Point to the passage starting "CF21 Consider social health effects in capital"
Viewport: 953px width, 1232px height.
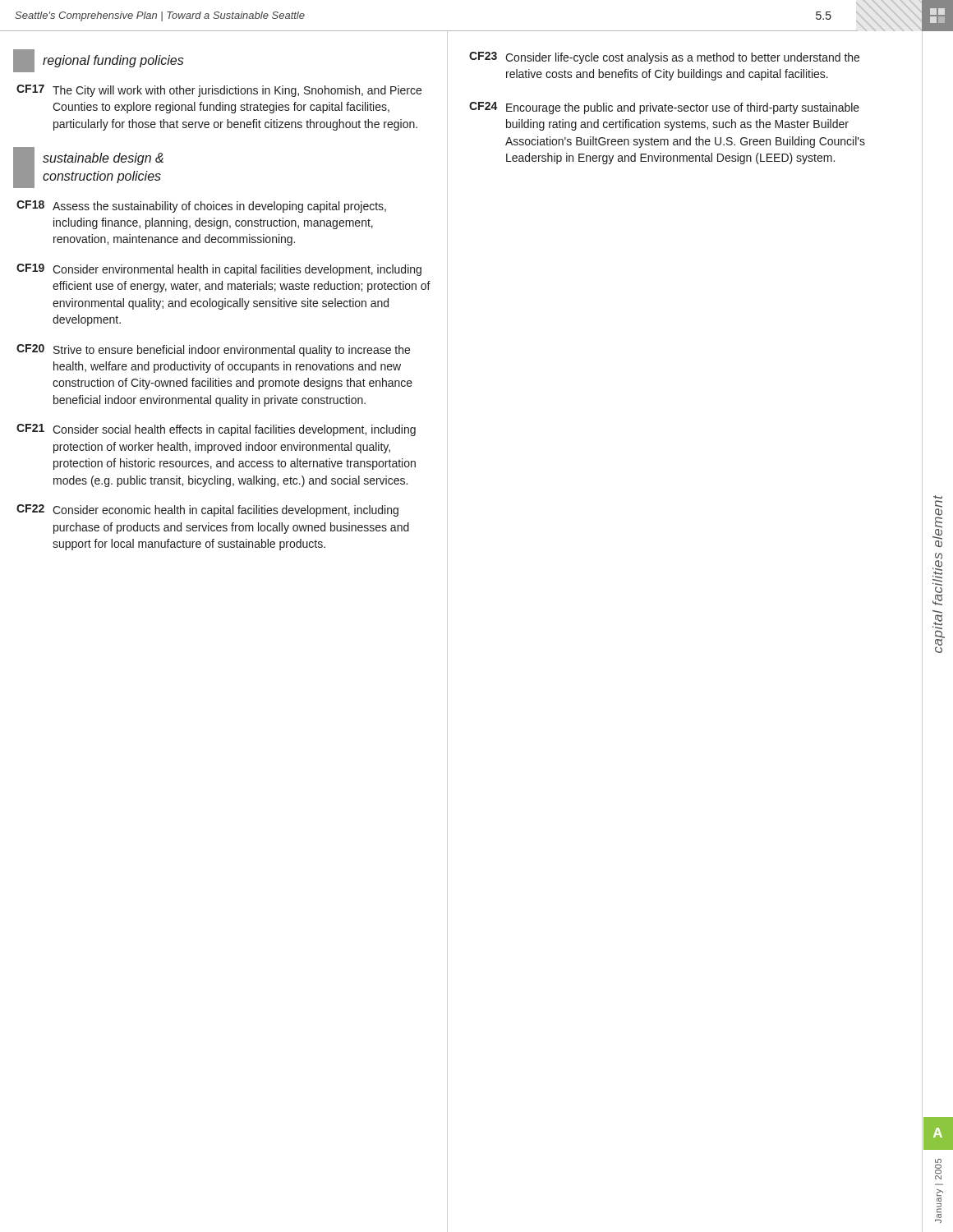pos(223,455)
